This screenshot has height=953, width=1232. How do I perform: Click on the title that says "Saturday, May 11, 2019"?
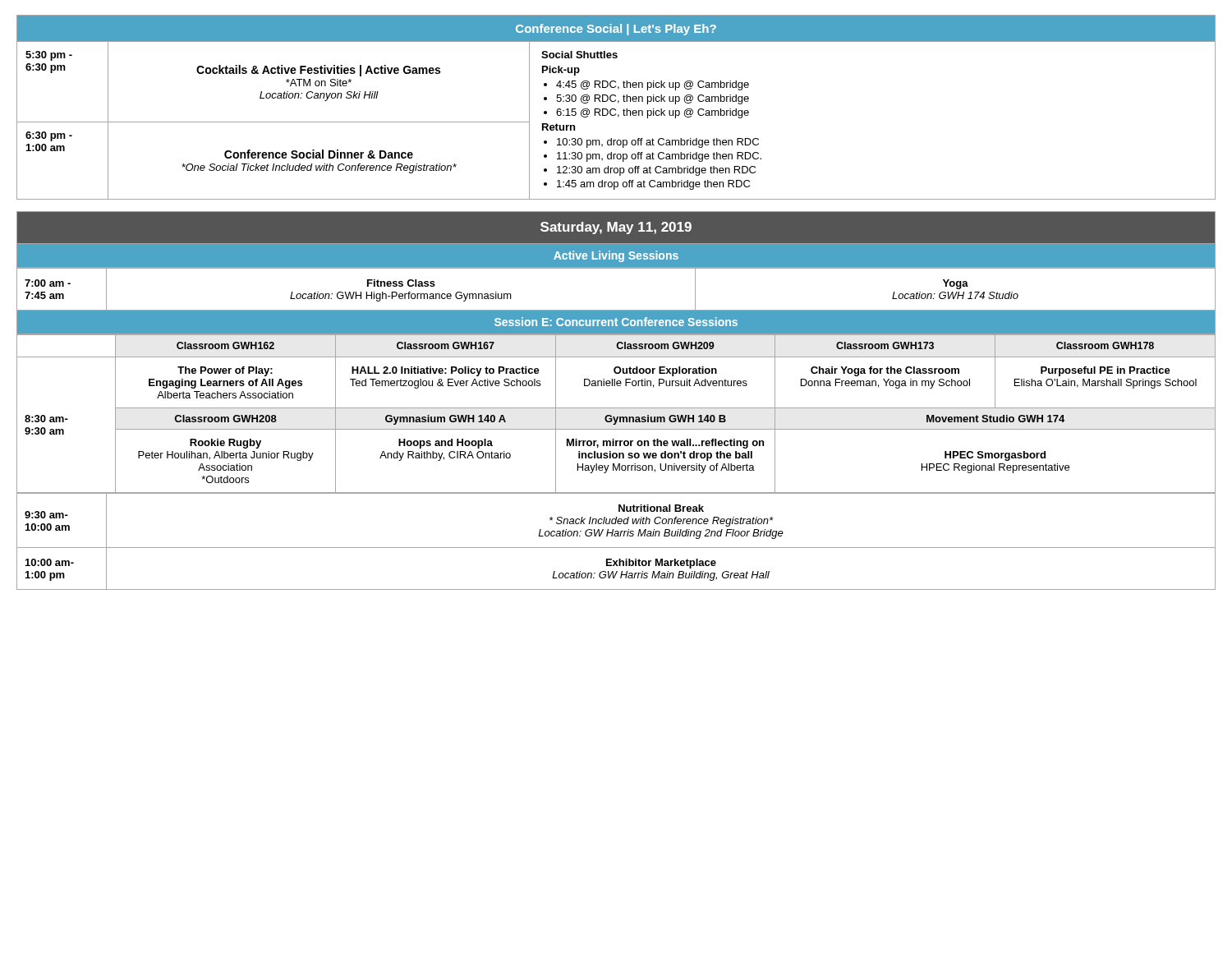click(616, 227)
